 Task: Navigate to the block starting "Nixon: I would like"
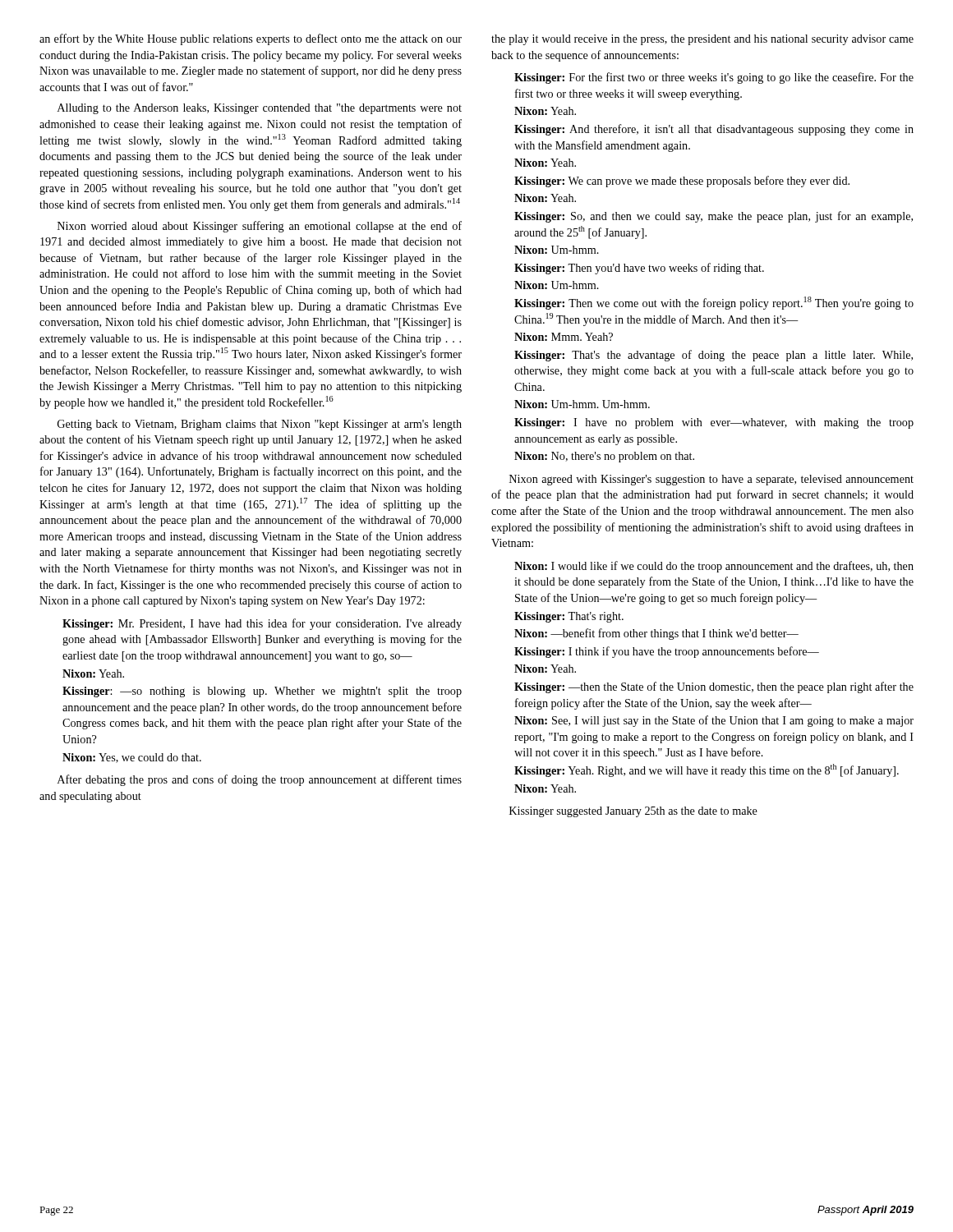714,678
